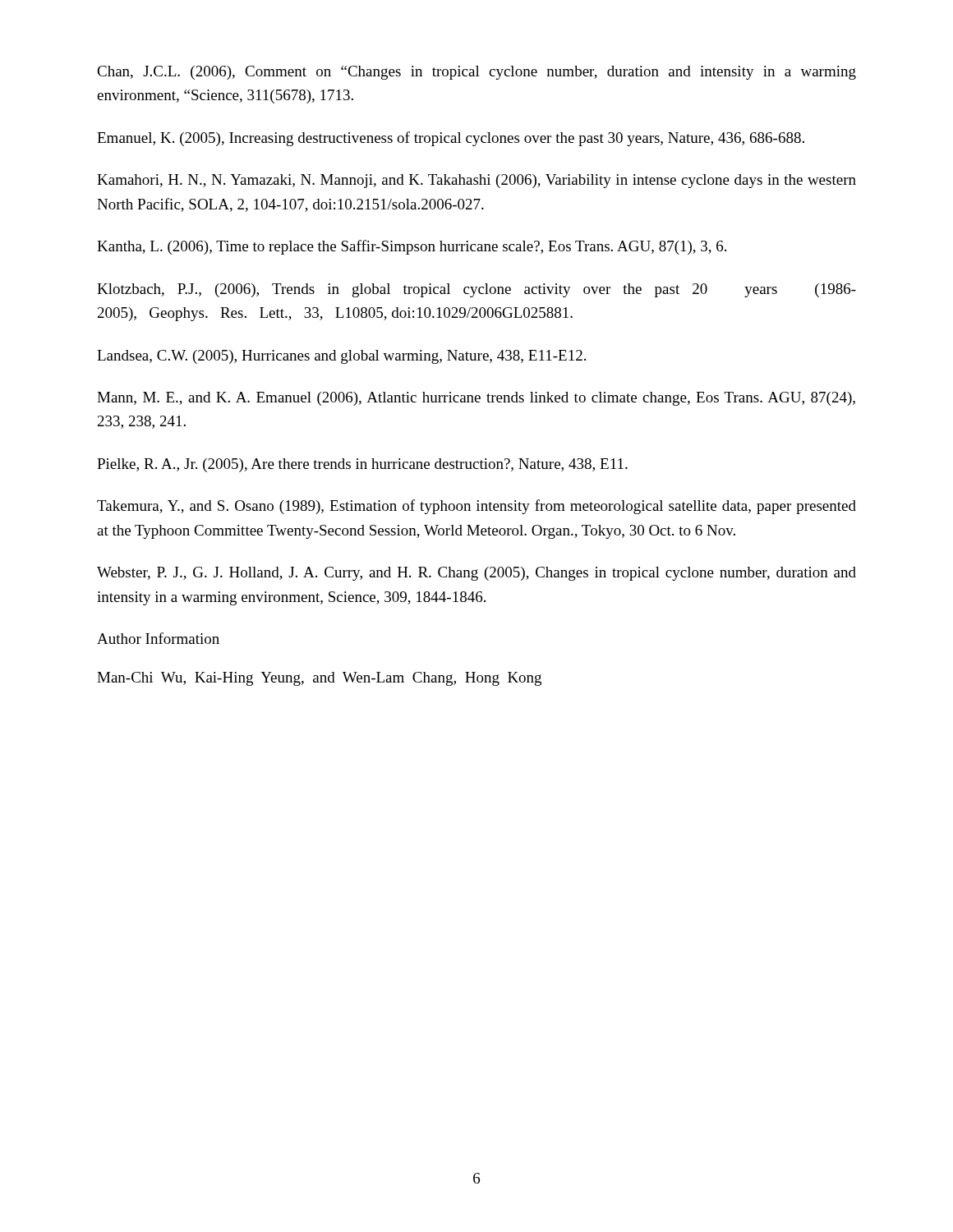This screenshot has height=1232, width=953.
Task: Click on the text block starting "Emanuel, K. (2005), Increasing"
Action: coord(451,137)
